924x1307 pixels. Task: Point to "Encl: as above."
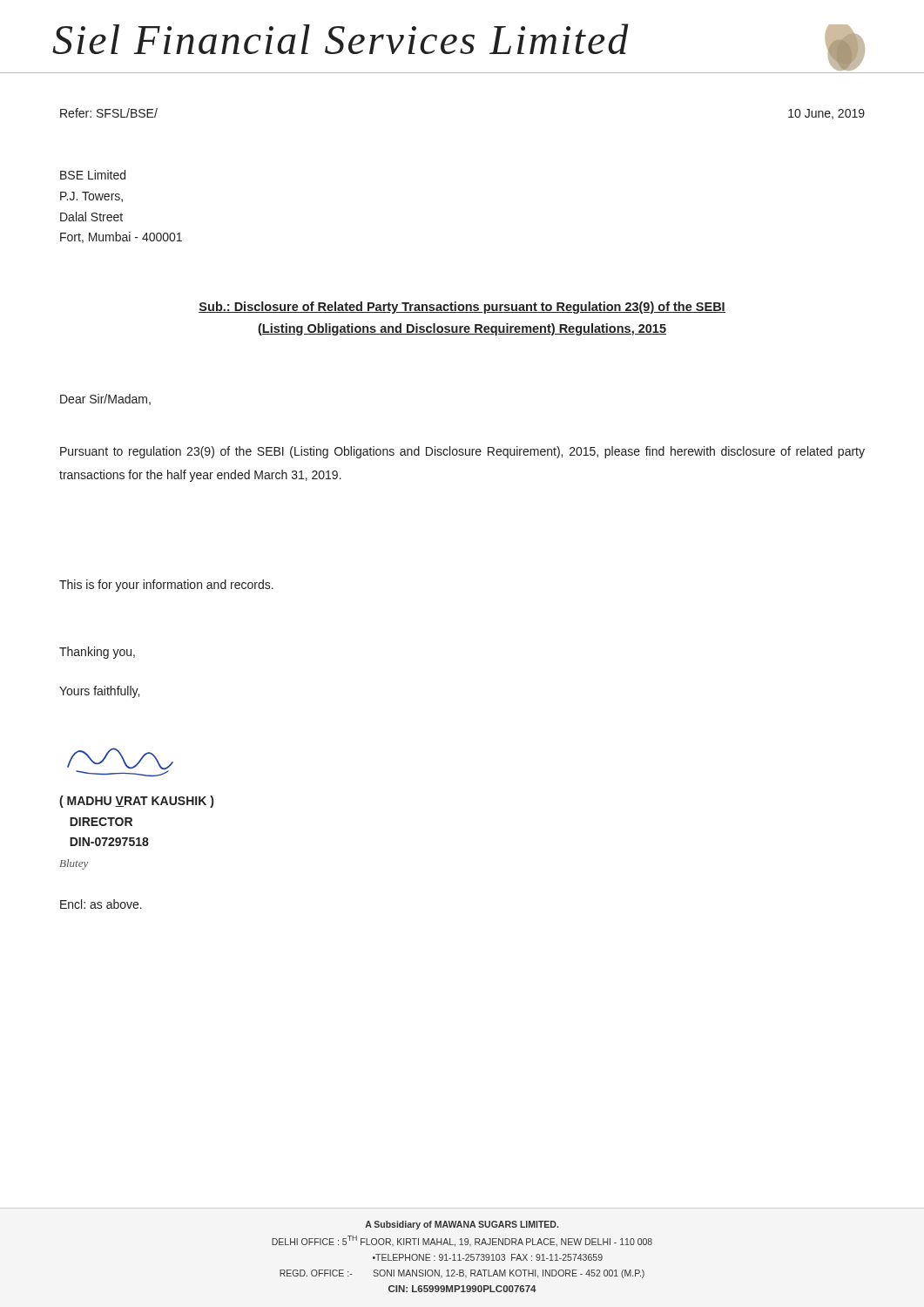point(101,904)
